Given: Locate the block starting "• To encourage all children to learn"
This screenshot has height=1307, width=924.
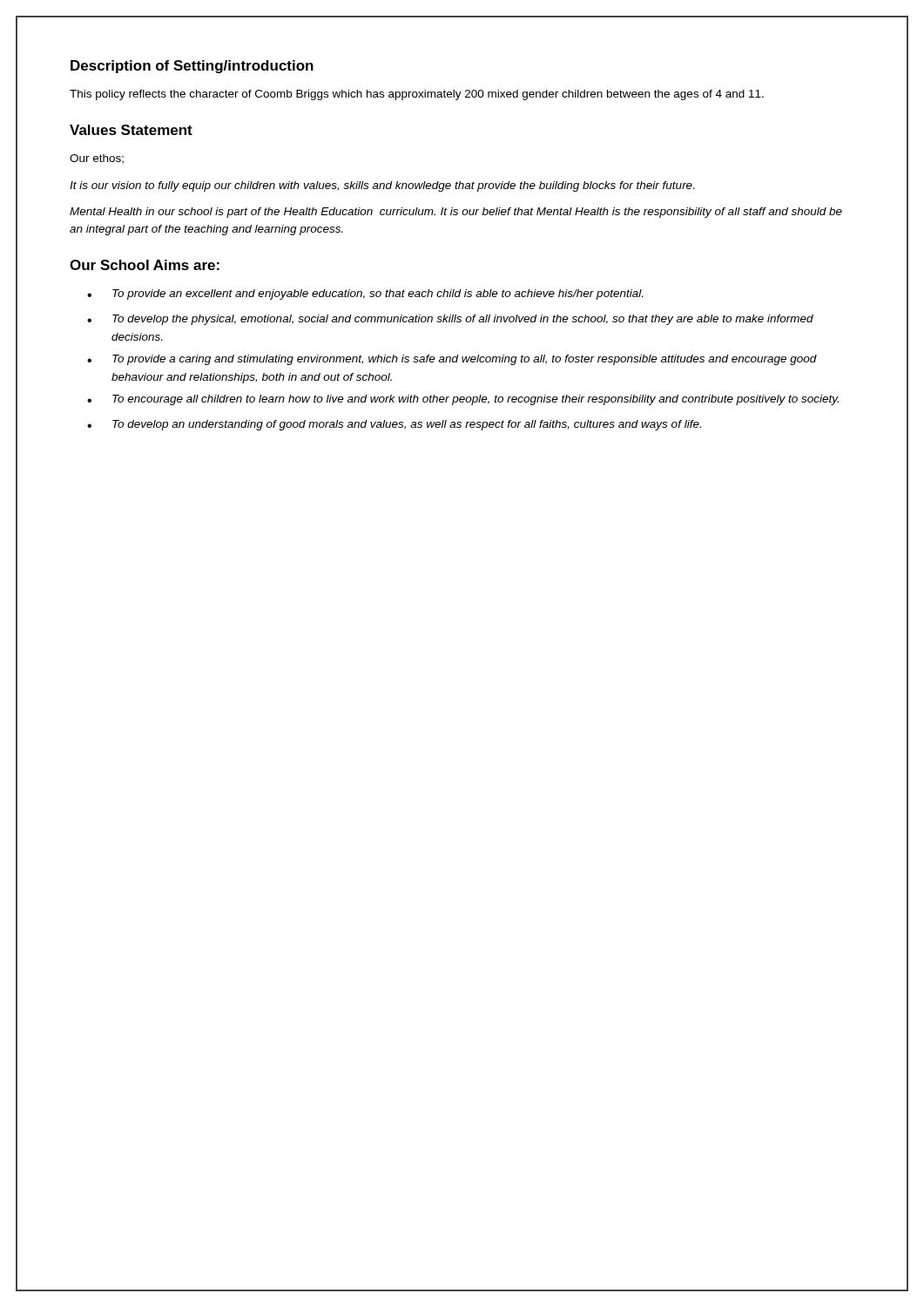Looking at the screenshot, I should click(x=471, y=401).
